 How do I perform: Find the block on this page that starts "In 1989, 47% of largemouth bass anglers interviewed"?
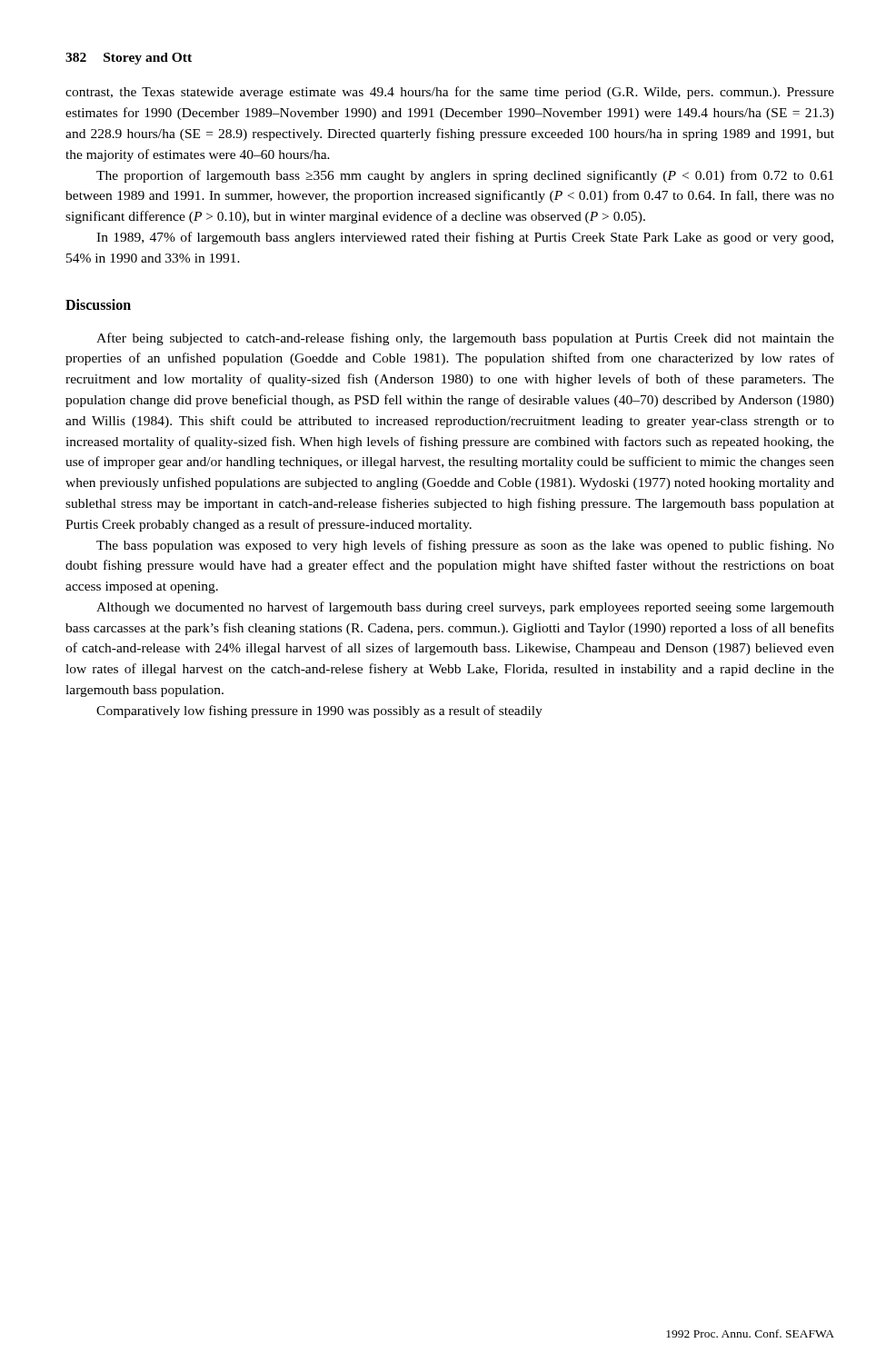(x=450, y=248)
